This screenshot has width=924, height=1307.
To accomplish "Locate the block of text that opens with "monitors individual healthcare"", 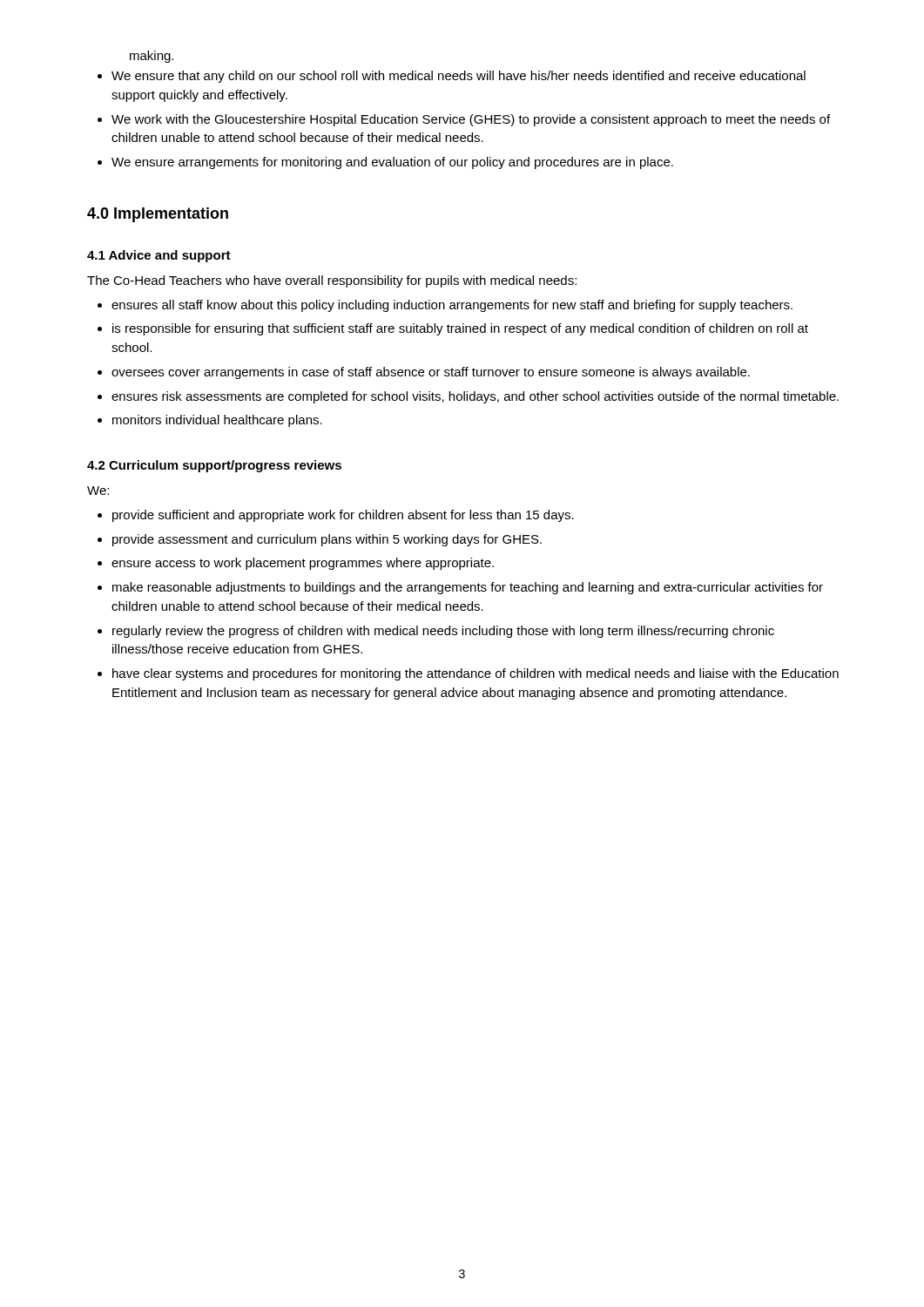I will [217, 420].
